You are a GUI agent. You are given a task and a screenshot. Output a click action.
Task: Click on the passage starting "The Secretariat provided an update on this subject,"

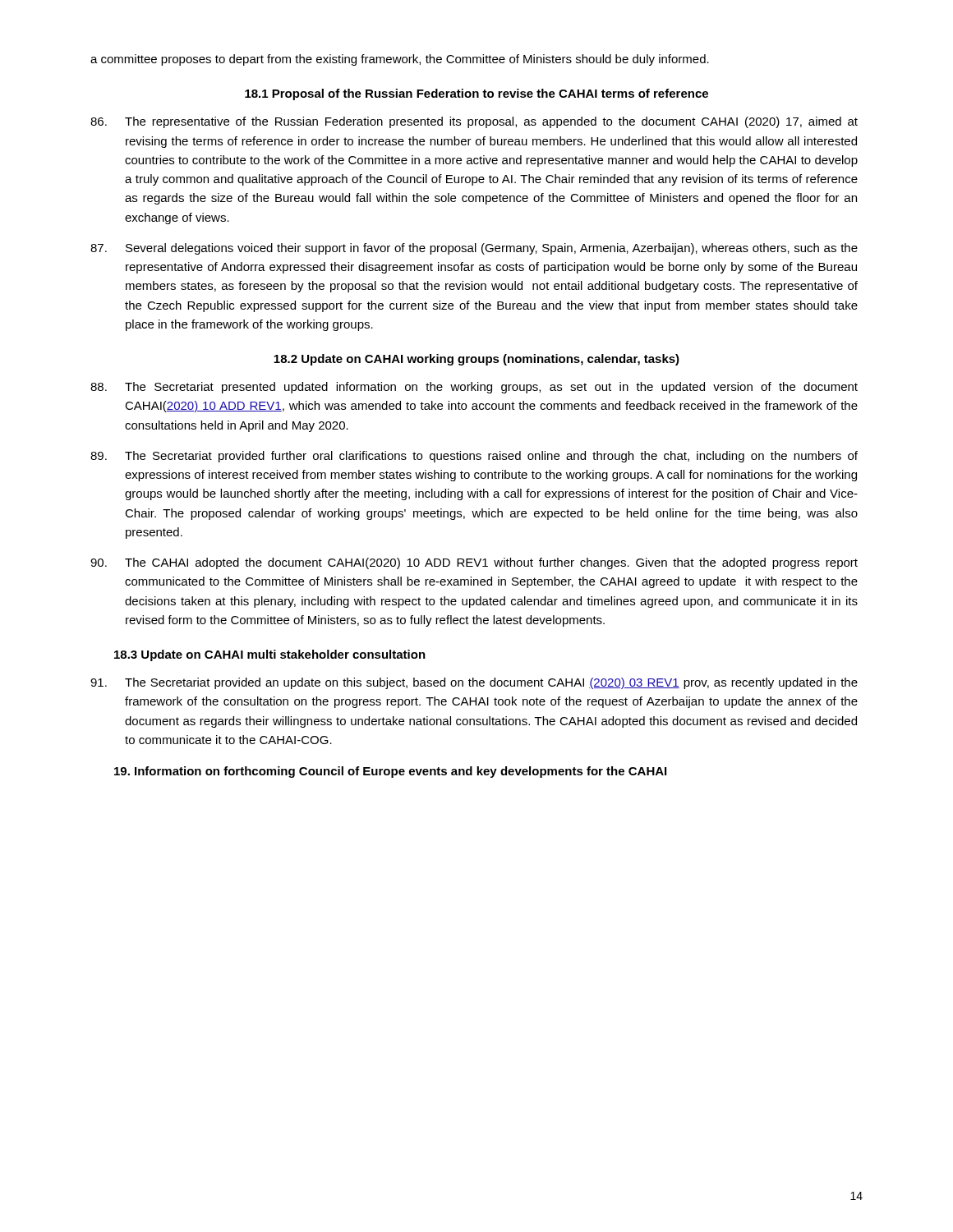click(x=474, y=711)
